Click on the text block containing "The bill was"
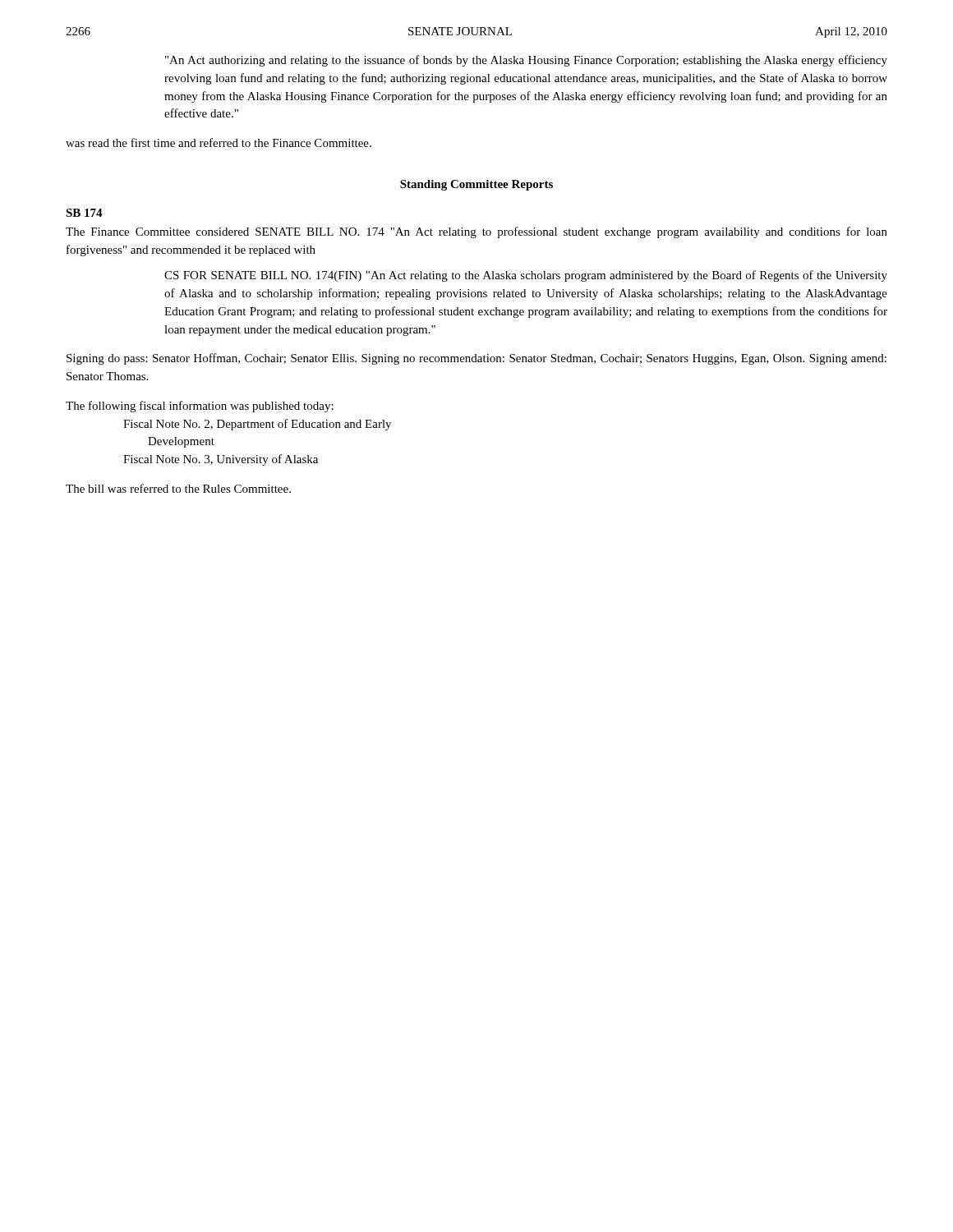This screenshot has width=953, height=1232. [x=179, y=488]
